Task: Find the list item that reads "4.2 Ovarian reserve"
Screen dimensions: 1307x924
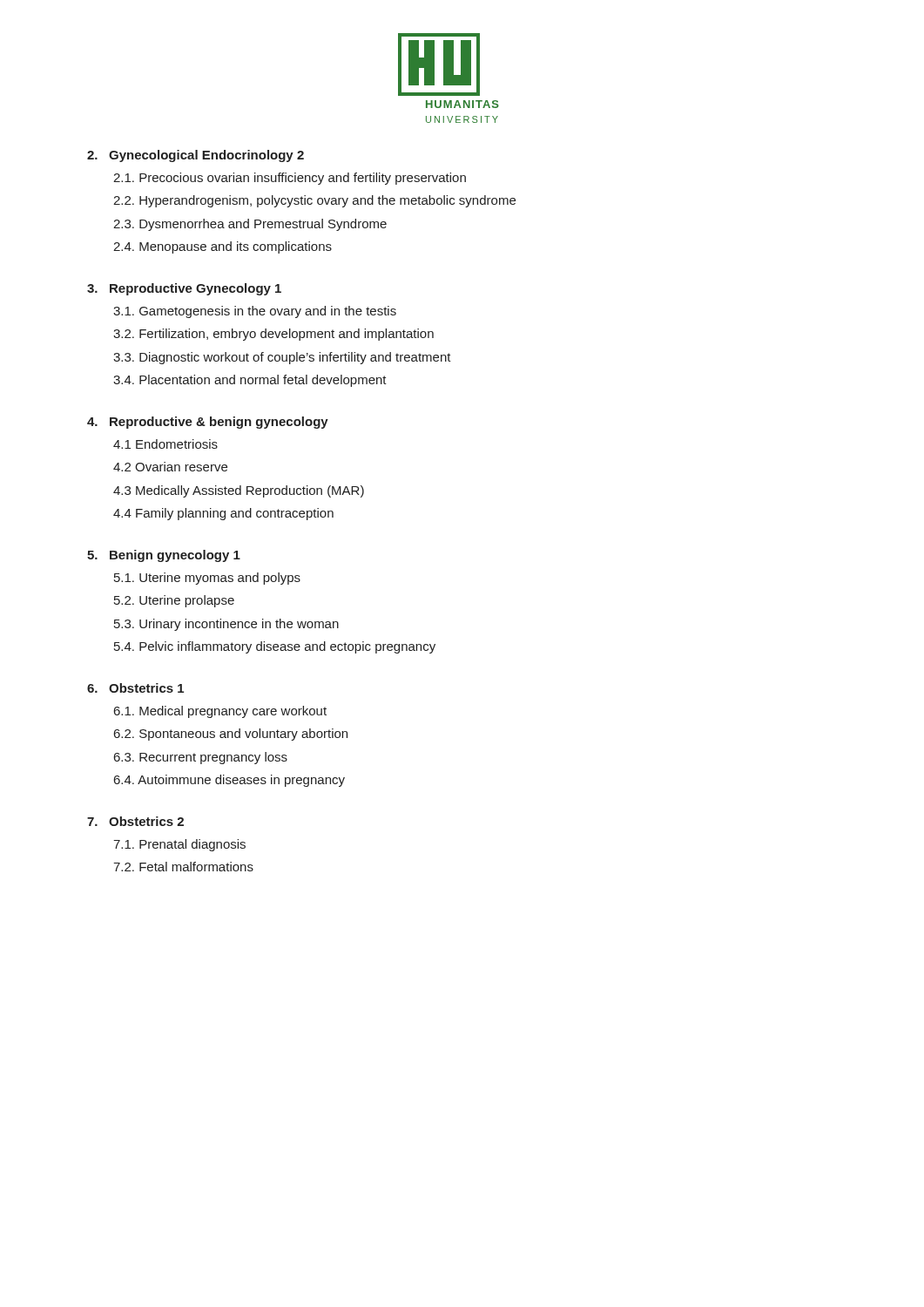Action: point(171,467)
